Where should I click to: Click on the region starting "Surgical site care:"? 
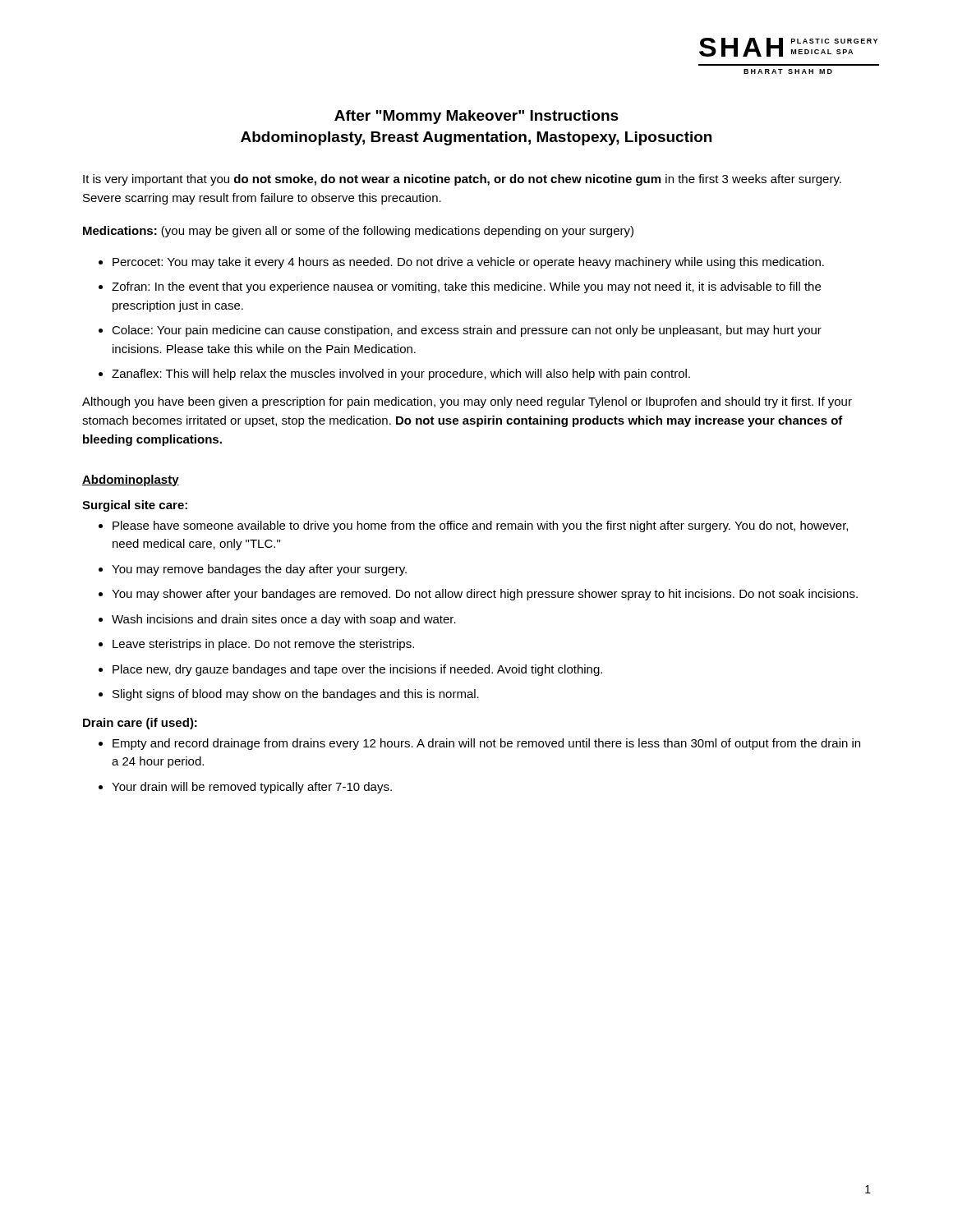[135, 504]
